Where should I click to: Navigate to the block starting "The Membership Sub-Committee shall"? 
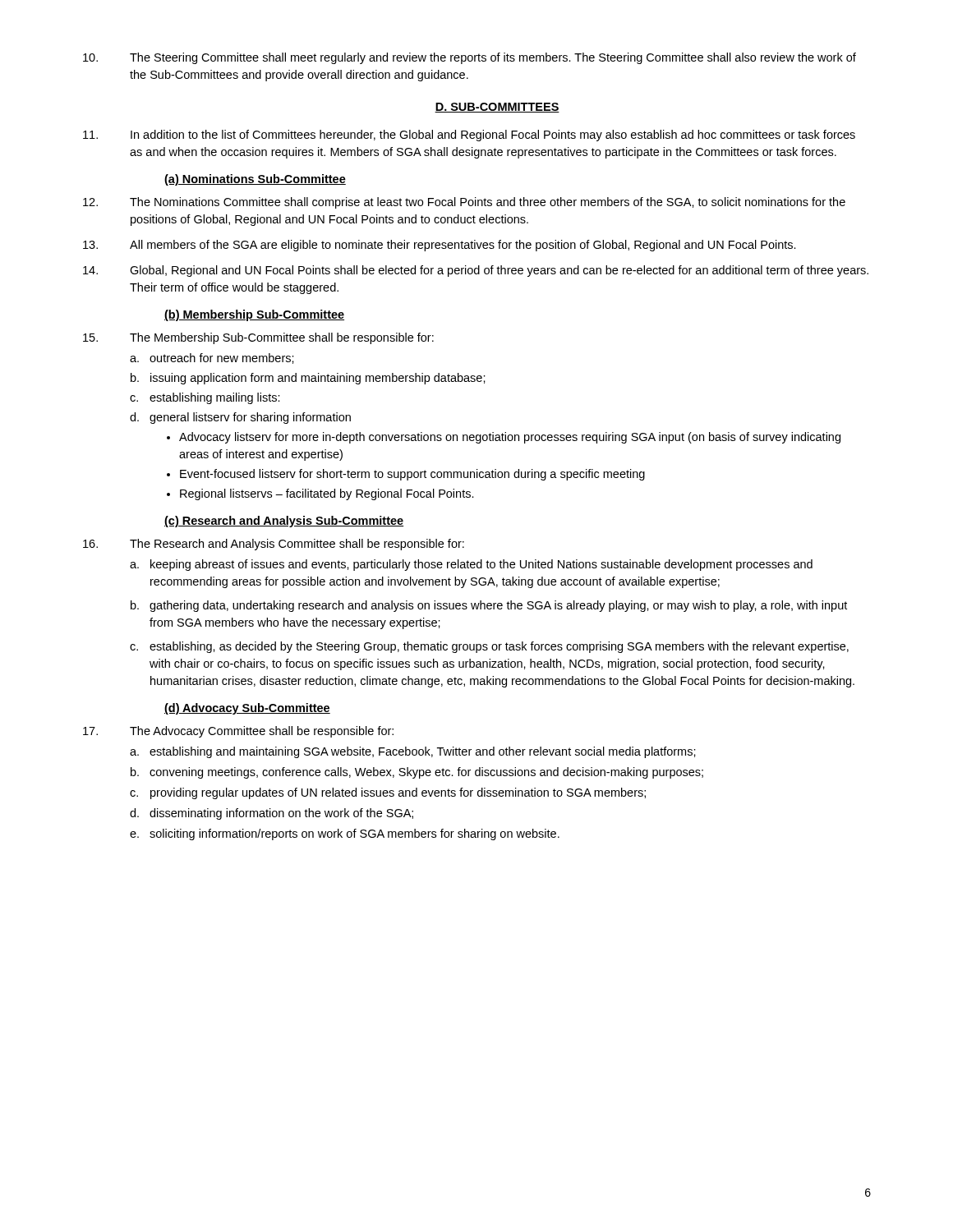click(258, 338)
